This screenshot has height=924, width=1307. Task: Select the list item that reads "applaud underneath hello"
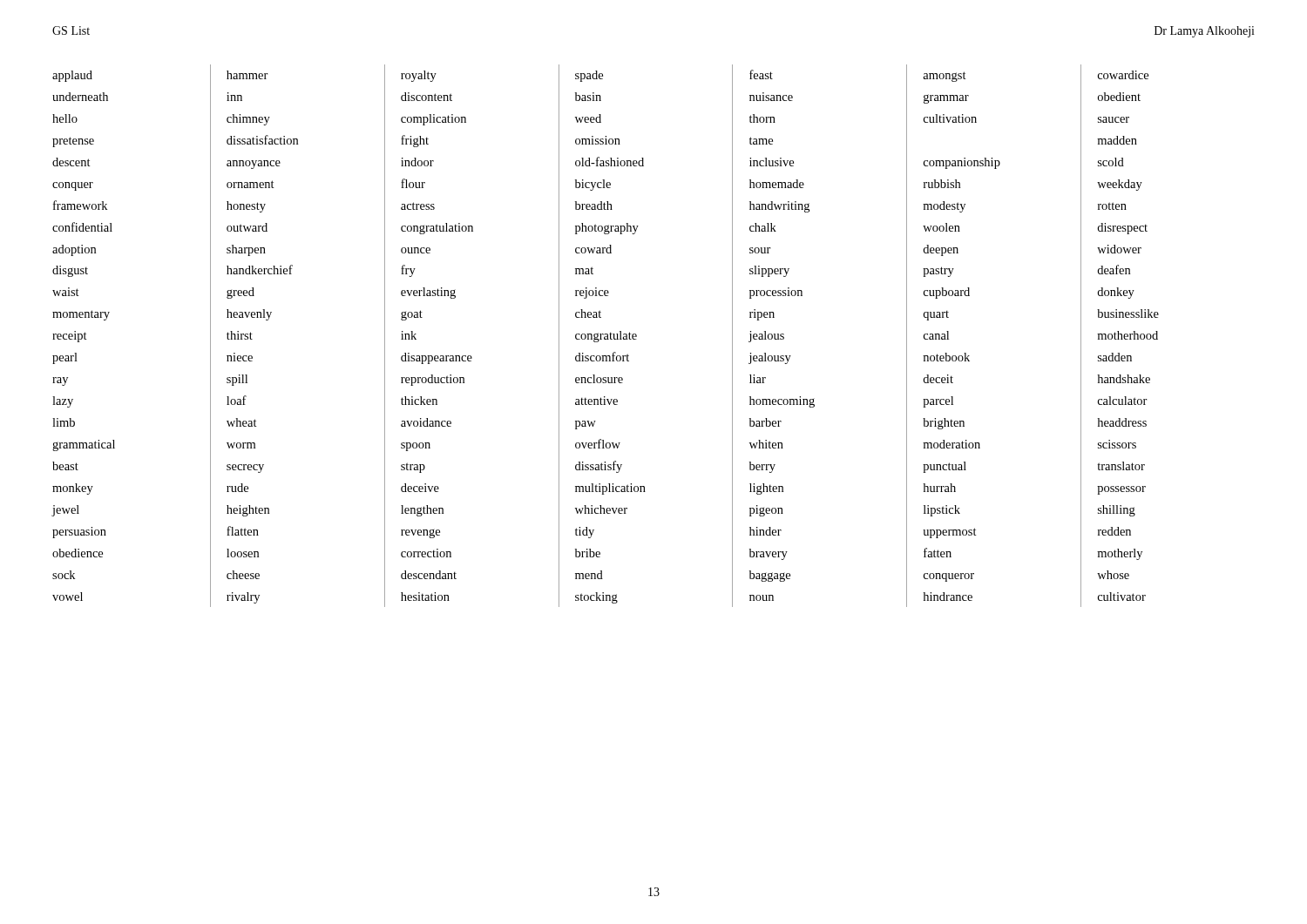[72, 76]
